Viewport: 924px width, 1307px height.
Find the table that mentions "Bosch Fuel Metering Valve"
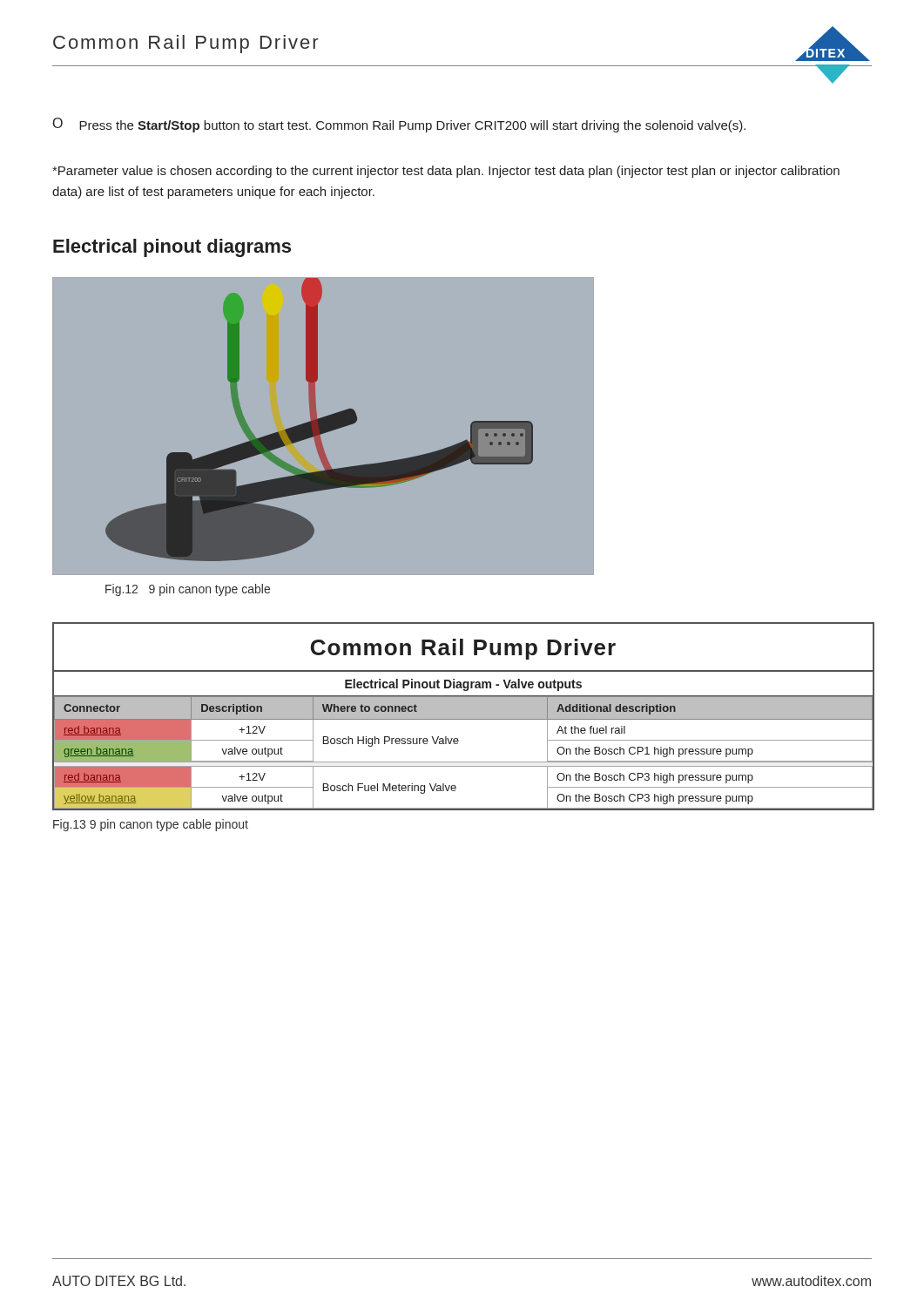point(463,716)
